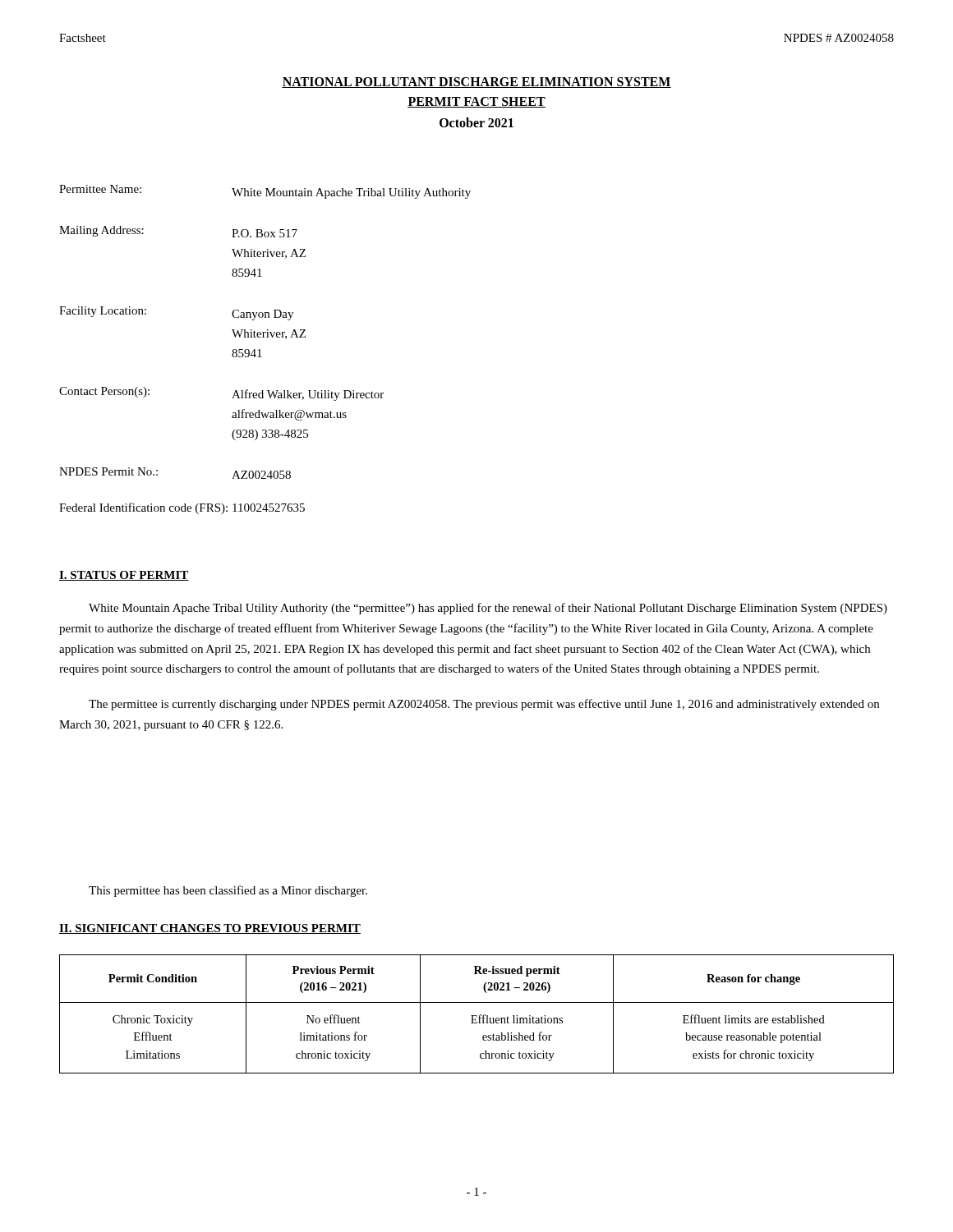This screenshot has height=1232, width=953.
Task: Select the block starting "II. SIGNIFICANT CHANGES TO PREVIOUS"
Action: click(x=210, y=928)
